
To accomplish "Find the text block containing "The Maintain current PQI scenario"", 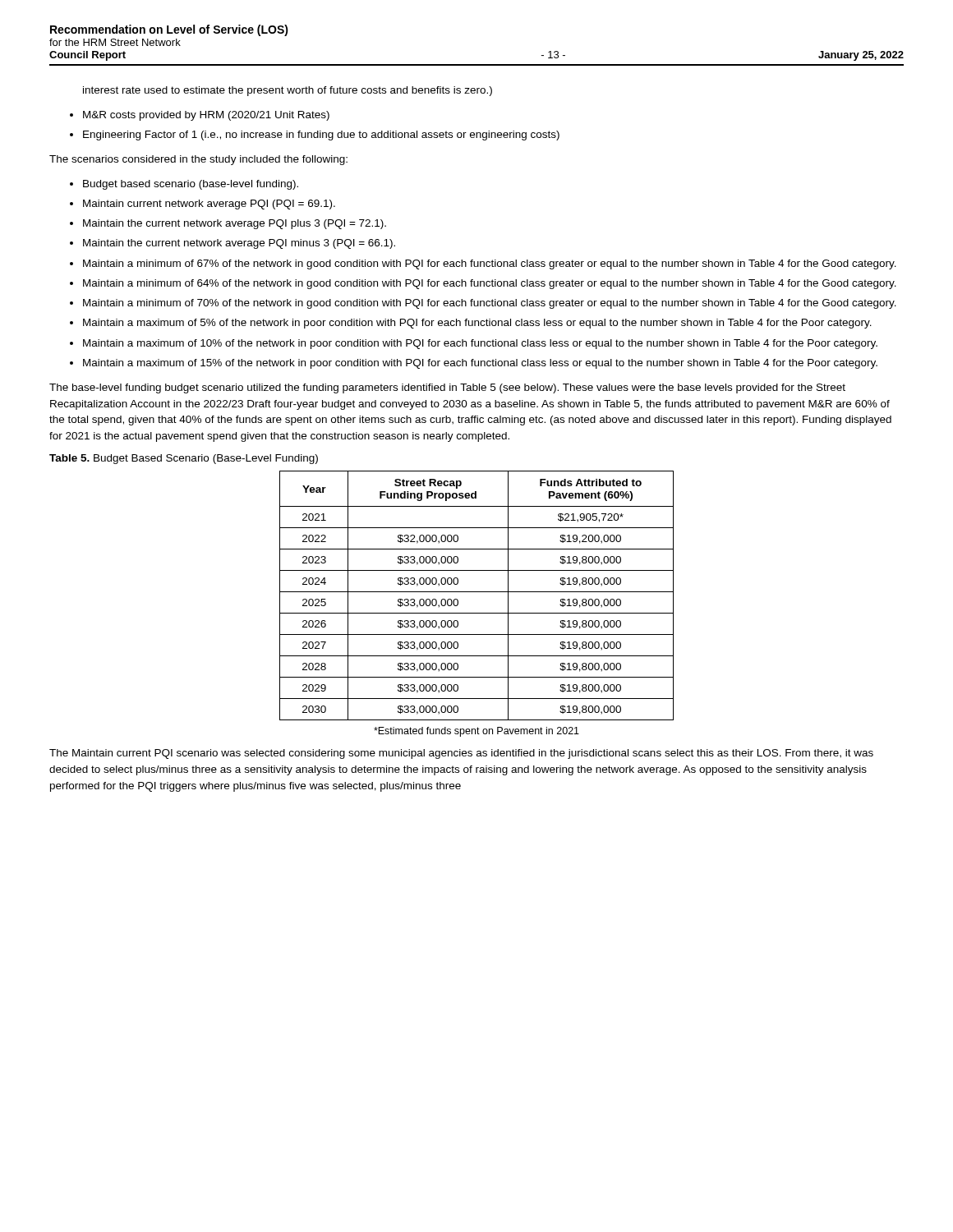I will pyautogui.click(x=461, y=769).
